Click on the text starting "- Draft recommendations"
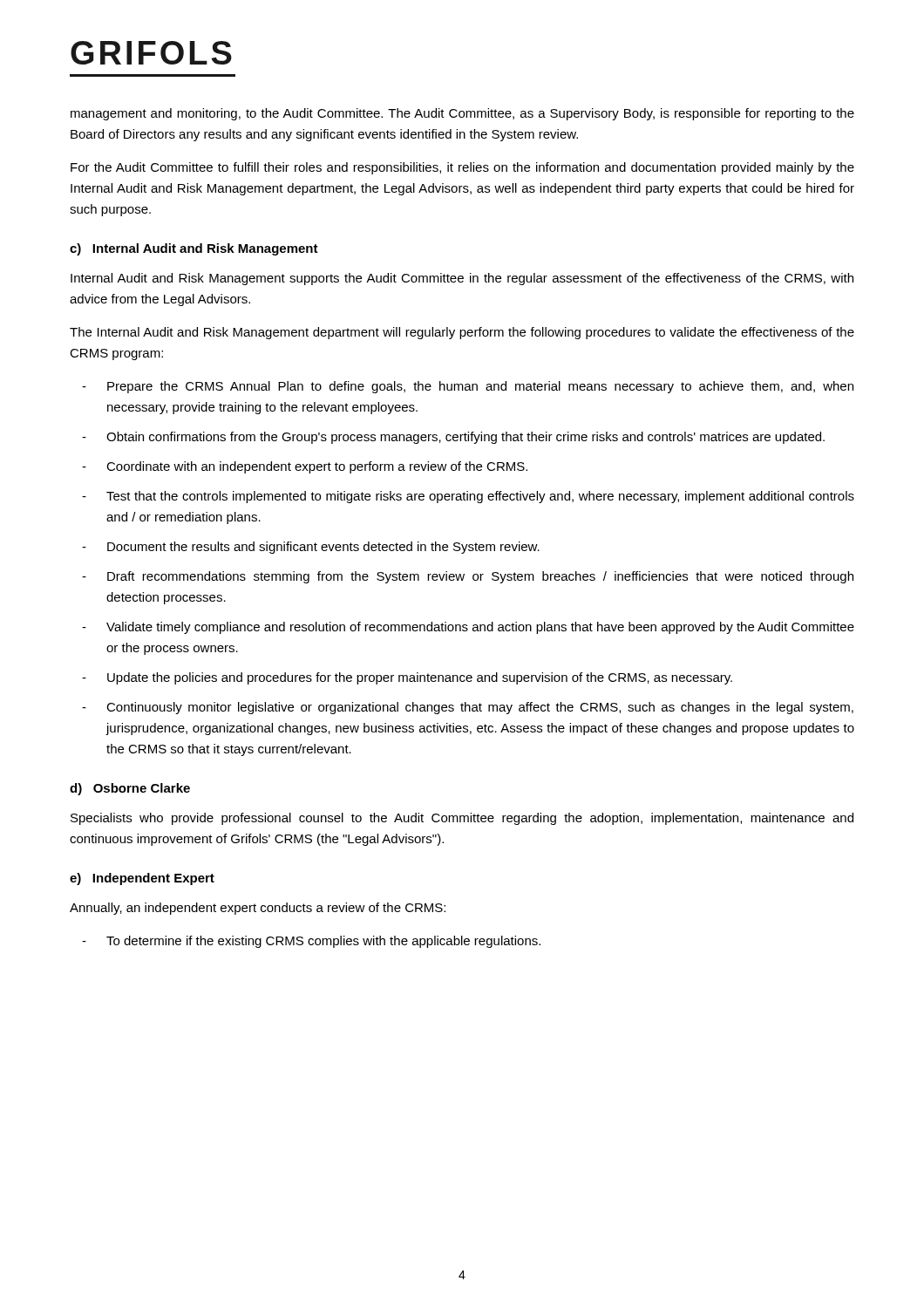 (462, 587)
